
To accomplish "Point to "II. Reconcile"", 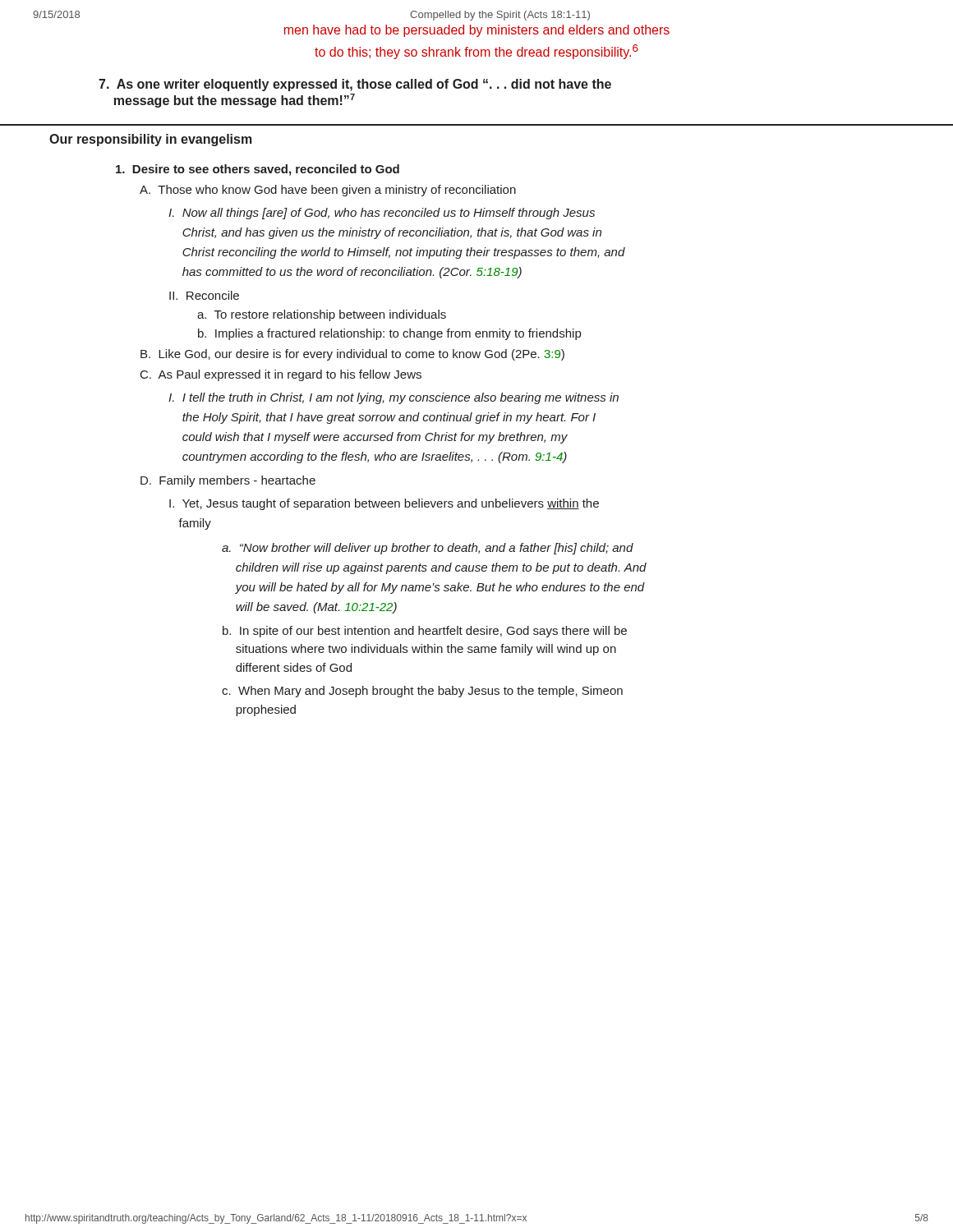I will (x=204, y=295).
